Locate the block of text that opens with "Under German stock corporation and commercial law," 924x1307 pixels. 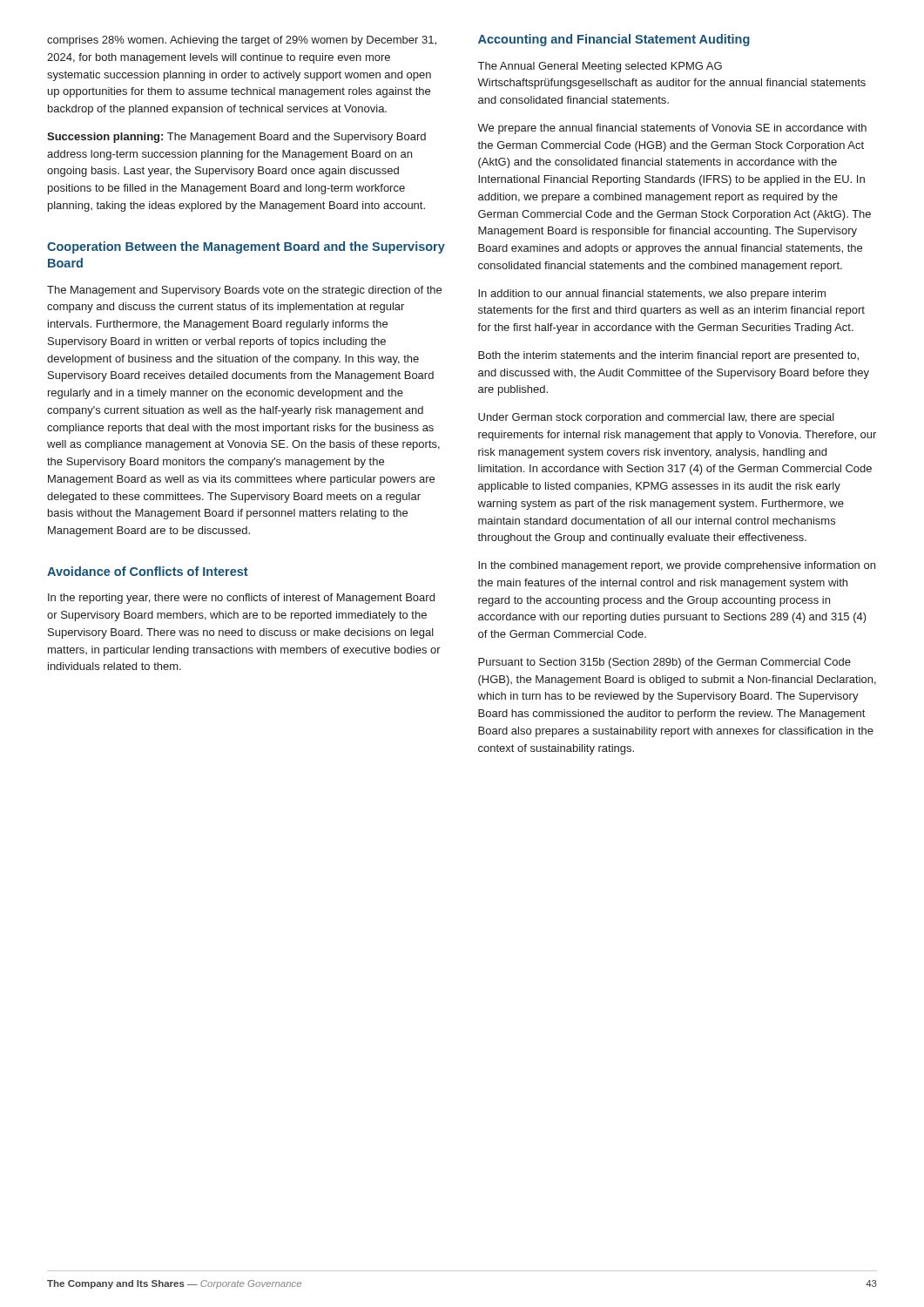tap(677, 478)
